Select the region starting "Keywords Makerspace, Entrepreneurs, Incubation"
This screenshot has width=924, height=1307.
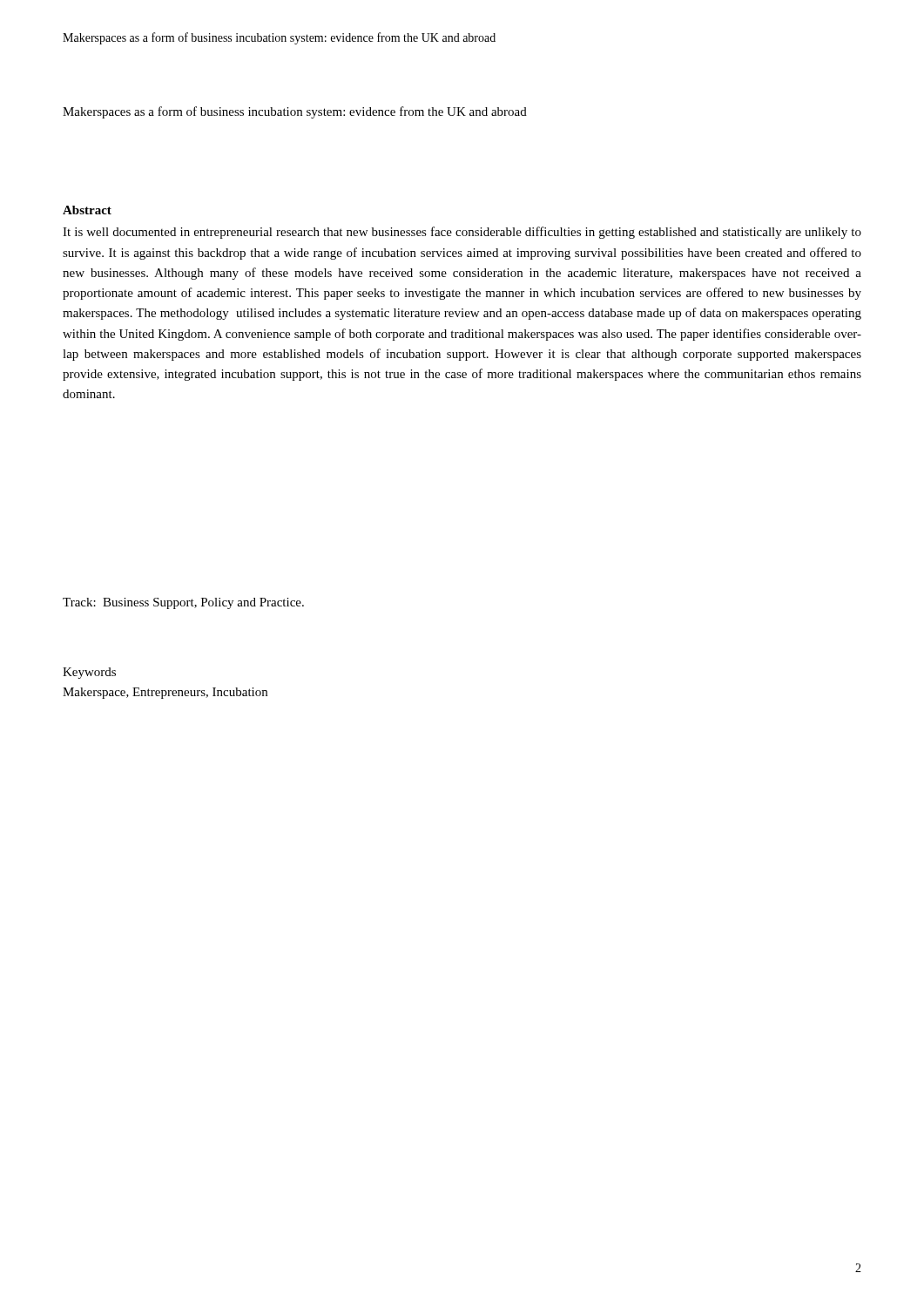click(x=165, y=682)
